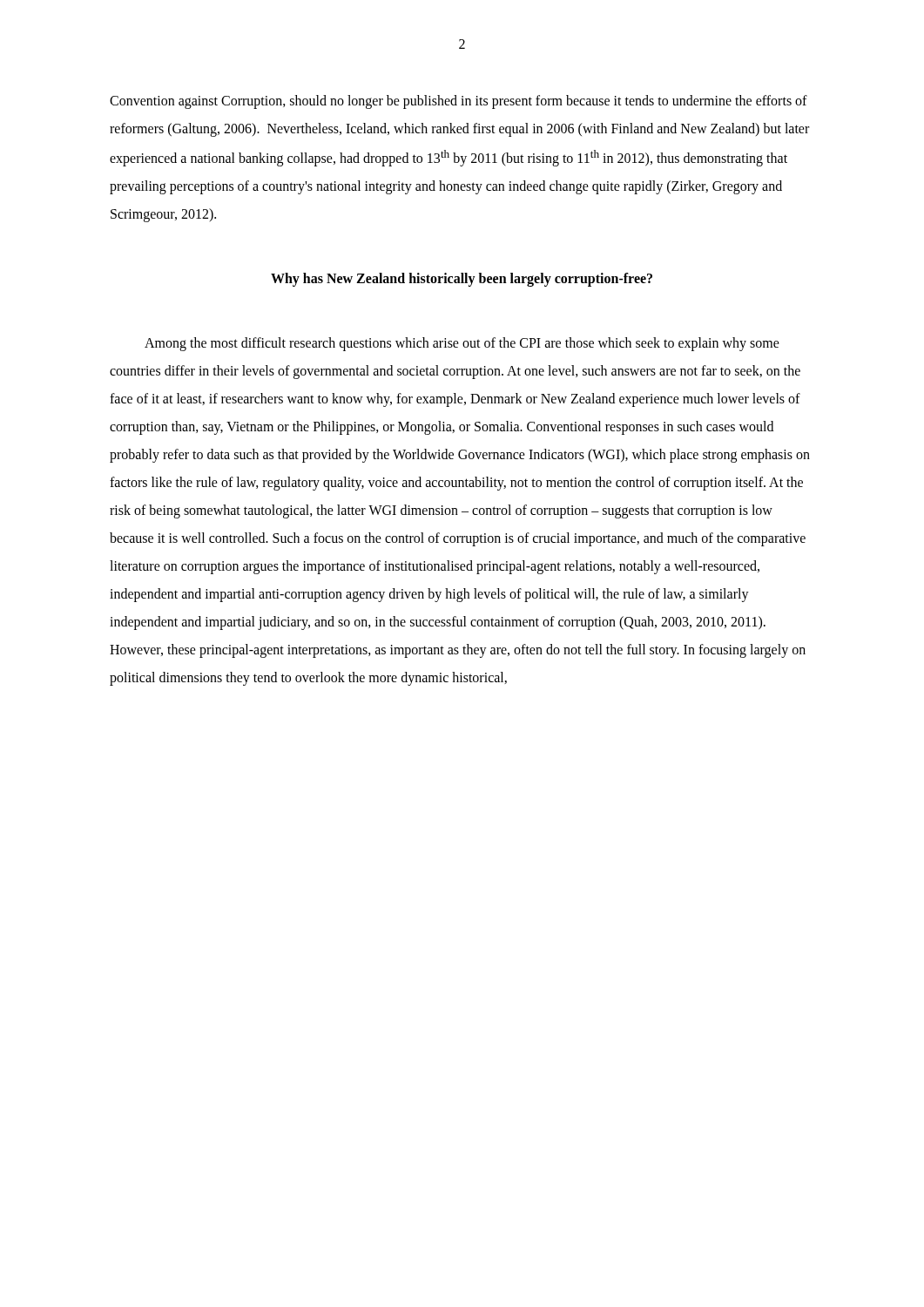Click the section header that begins "Why has New Zealand historically been"
Image resolution: width=924 pixels, height=1307 pixels.
coord(462,279)
